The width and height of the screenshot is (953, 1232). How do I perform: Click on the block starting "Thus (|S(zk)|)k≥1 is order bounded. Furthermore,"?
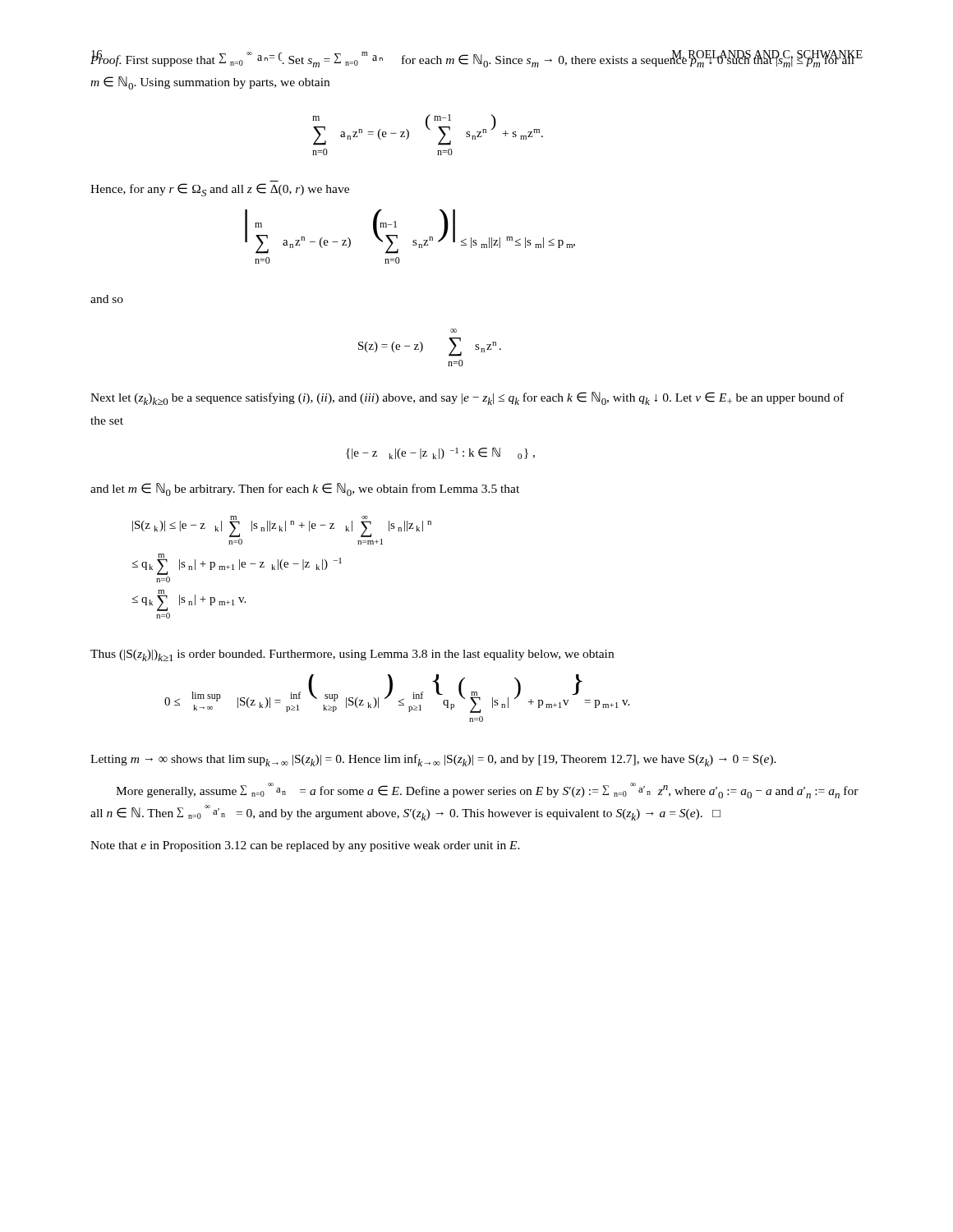pos(476,655)
